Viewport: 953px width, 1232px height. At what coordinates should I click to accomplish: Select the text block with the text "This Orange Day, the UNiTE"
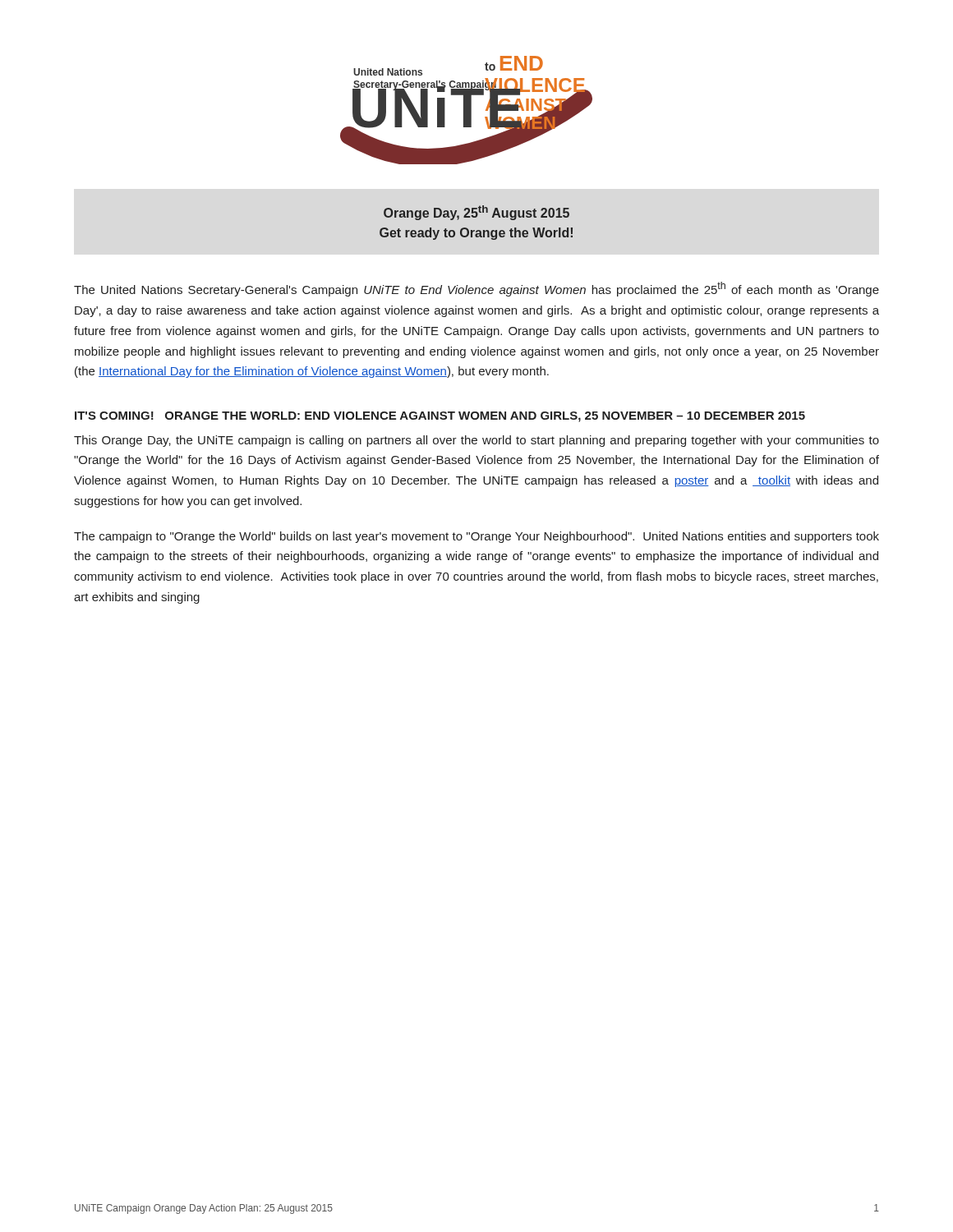click(476, 470)
